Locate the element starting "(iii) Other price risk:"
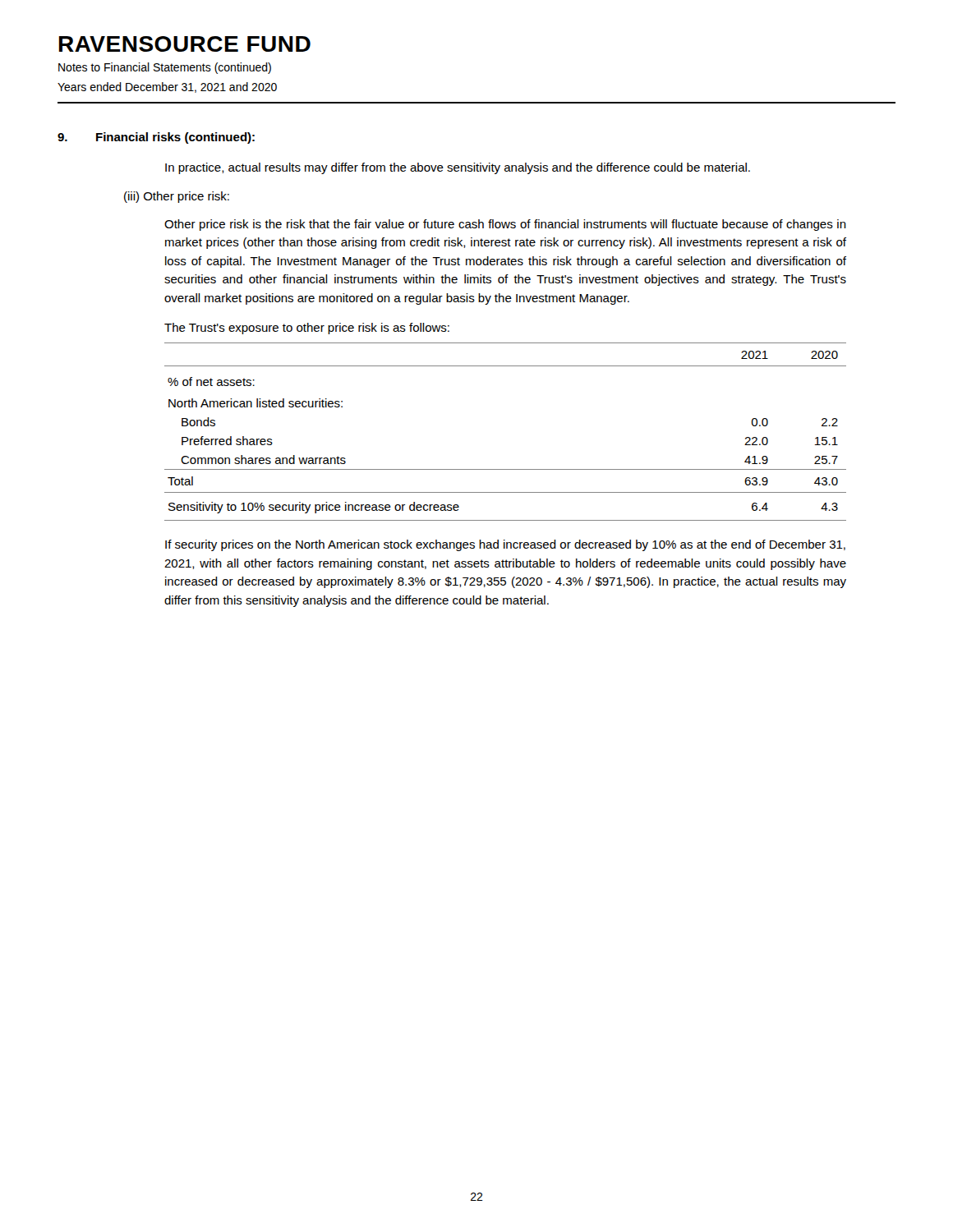 (x=177, y=195)
